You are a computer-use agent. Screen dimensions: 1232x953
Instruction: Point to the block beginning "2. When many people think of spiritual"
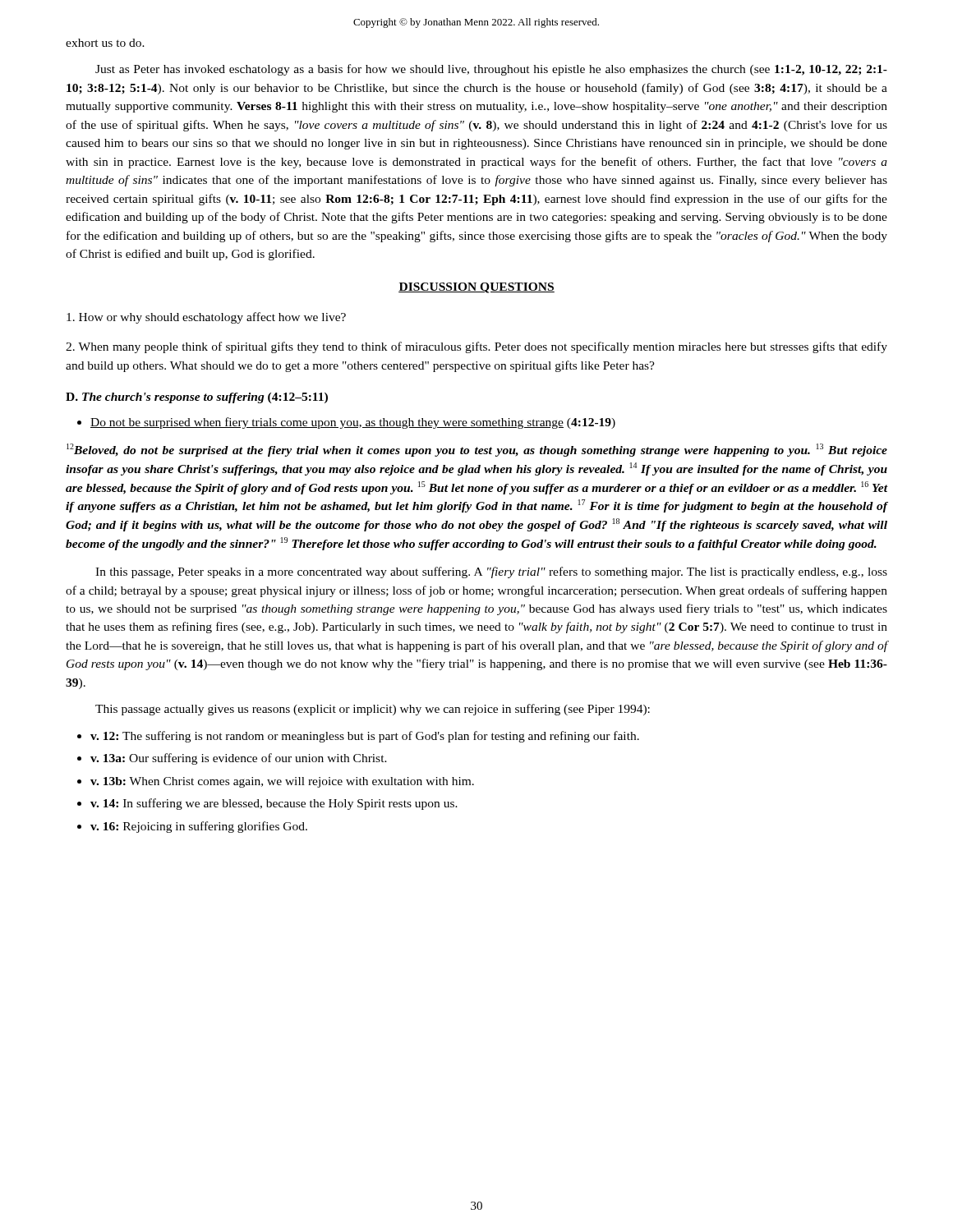[x=476, y=356]
